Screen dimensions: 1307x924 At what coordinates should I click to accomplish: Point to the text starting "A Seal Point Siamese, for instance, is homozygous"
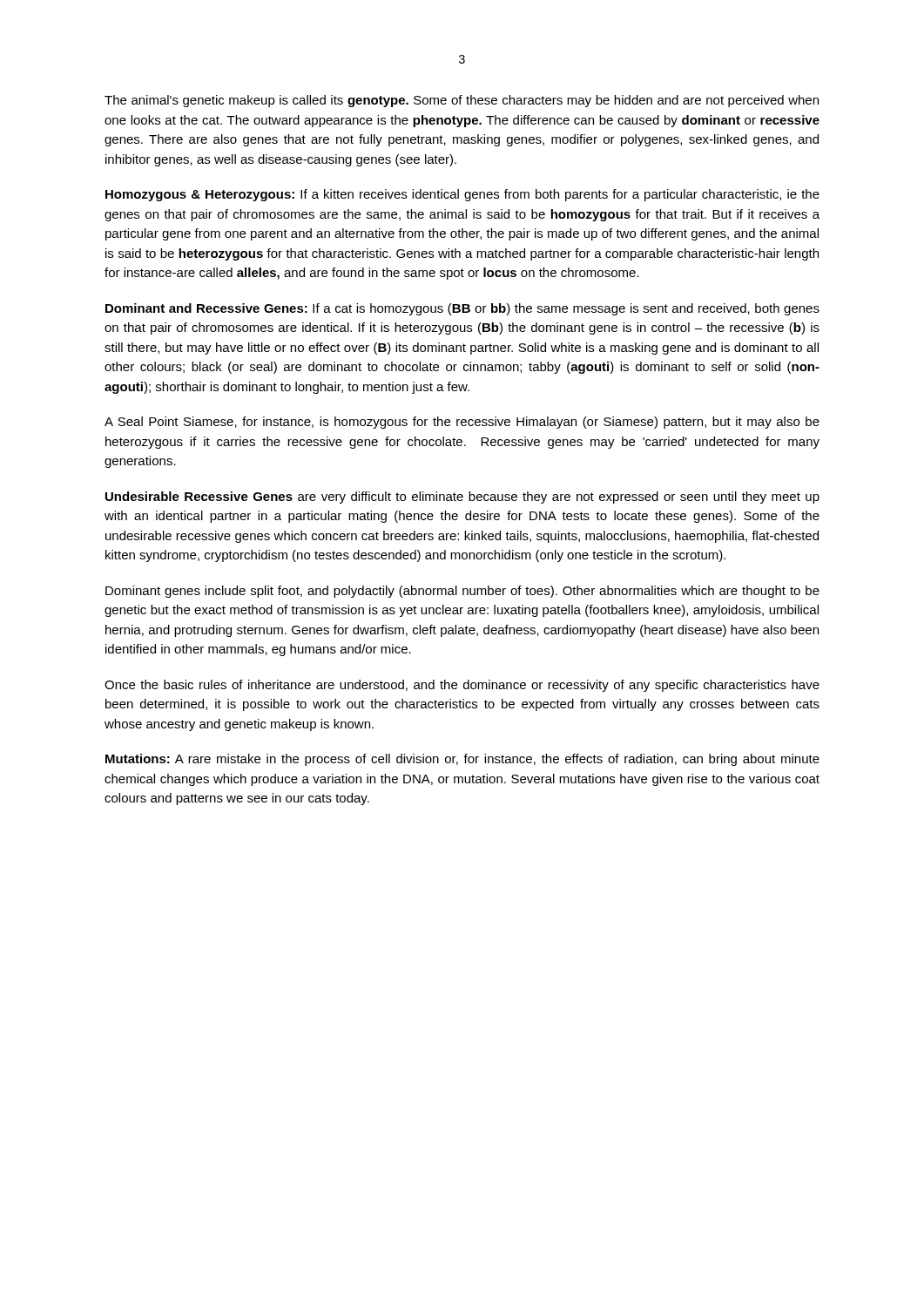pos(462,441)
